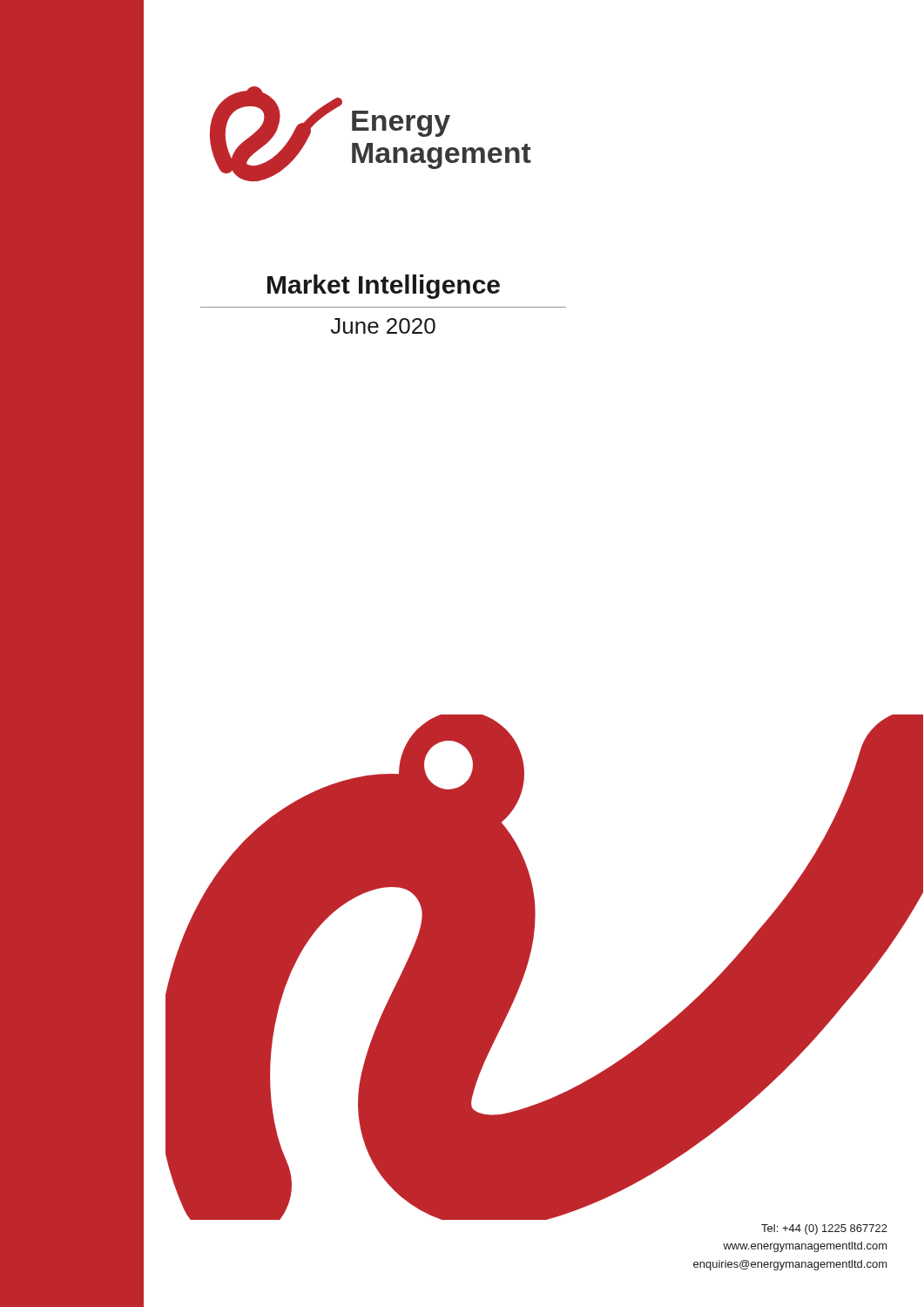Viewport: 924px width, 1307px height.
Task: Point to "Market Intelligence June 2020"
Action: tap(383, 305)
